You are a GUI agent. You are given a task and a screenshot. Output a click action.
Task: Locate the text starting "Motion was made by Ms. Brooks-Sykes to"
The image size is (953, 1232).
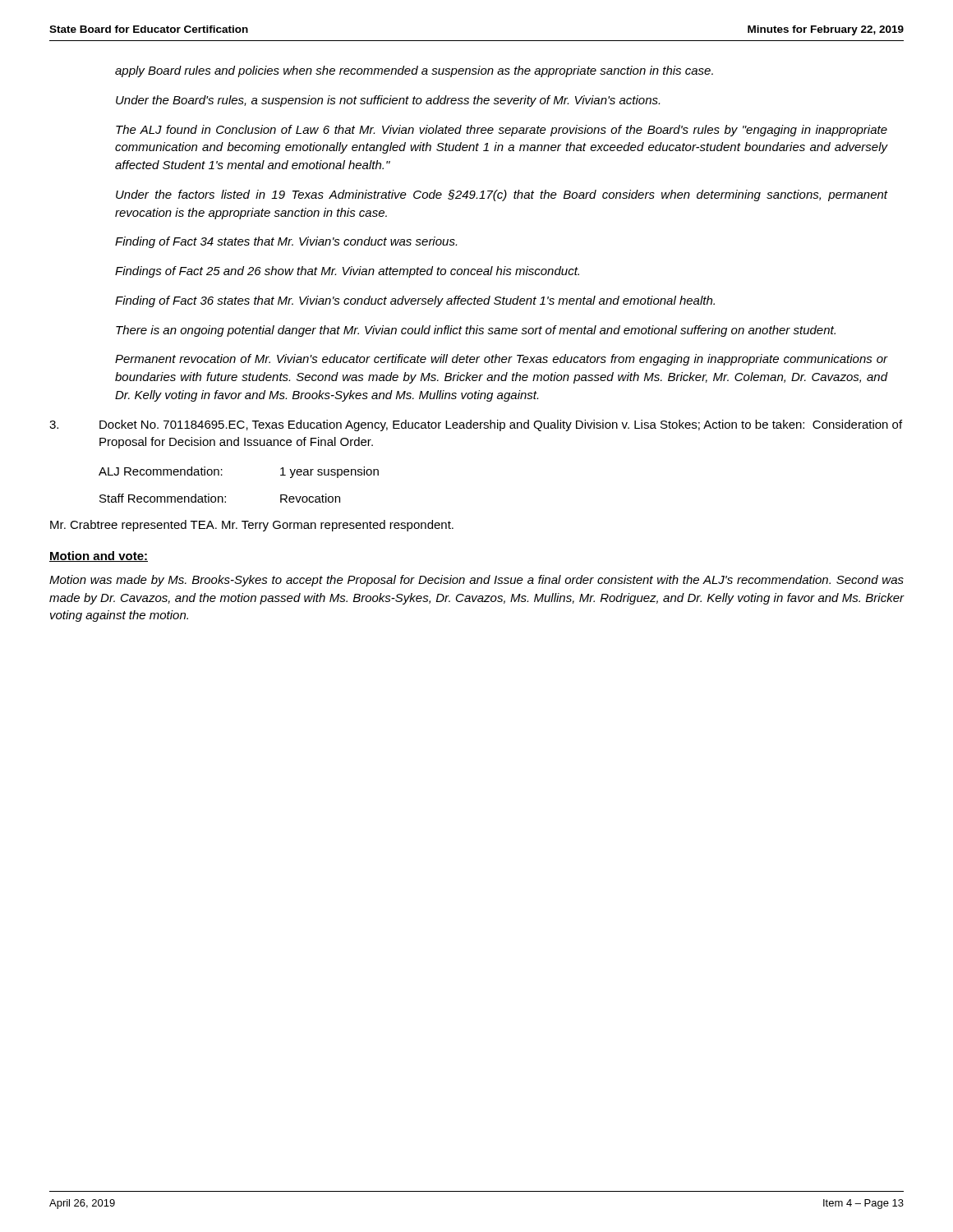pos(476,597)
